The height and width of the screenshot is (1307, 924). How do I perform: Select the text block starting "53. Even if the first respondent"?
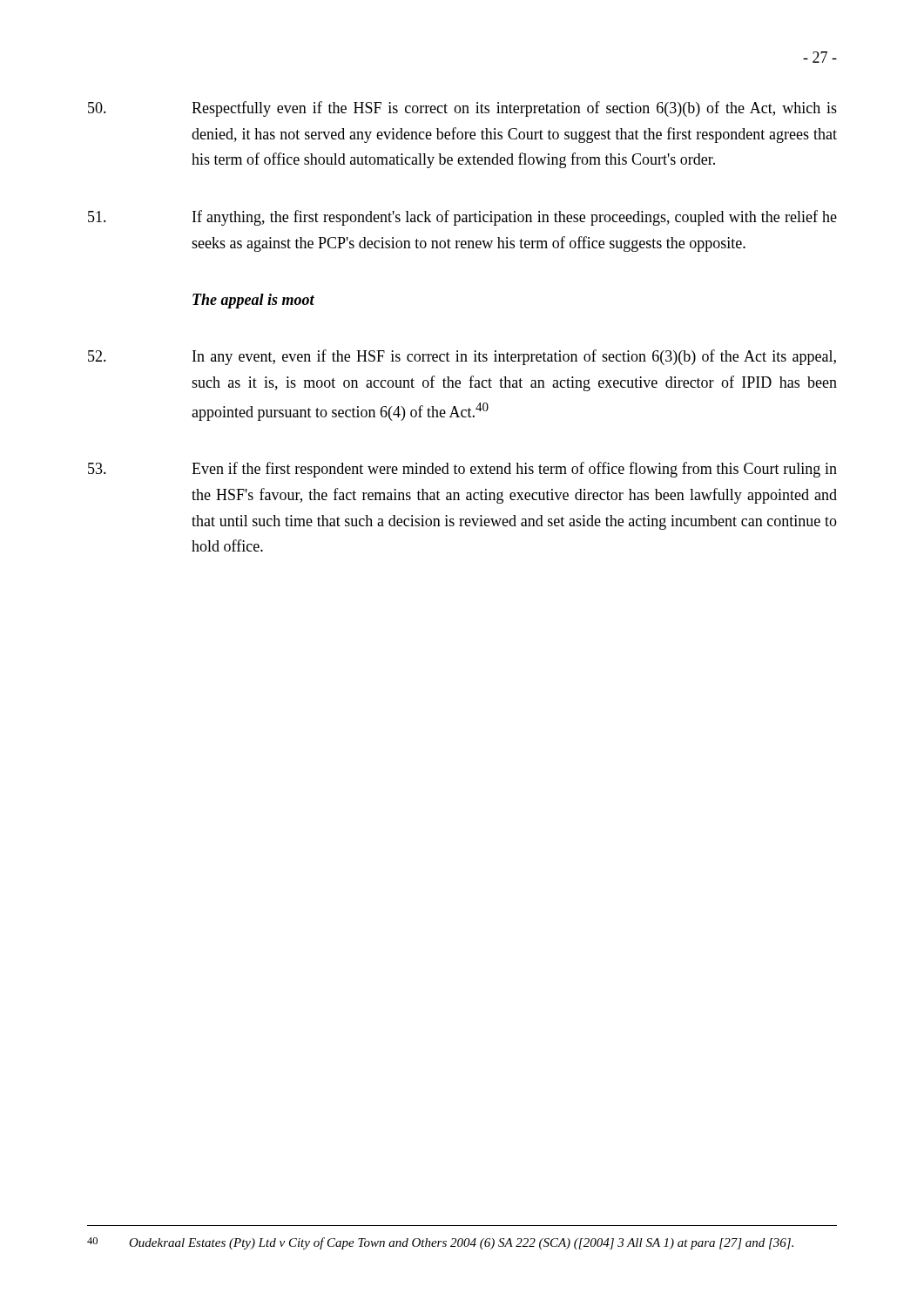[462, 509]
